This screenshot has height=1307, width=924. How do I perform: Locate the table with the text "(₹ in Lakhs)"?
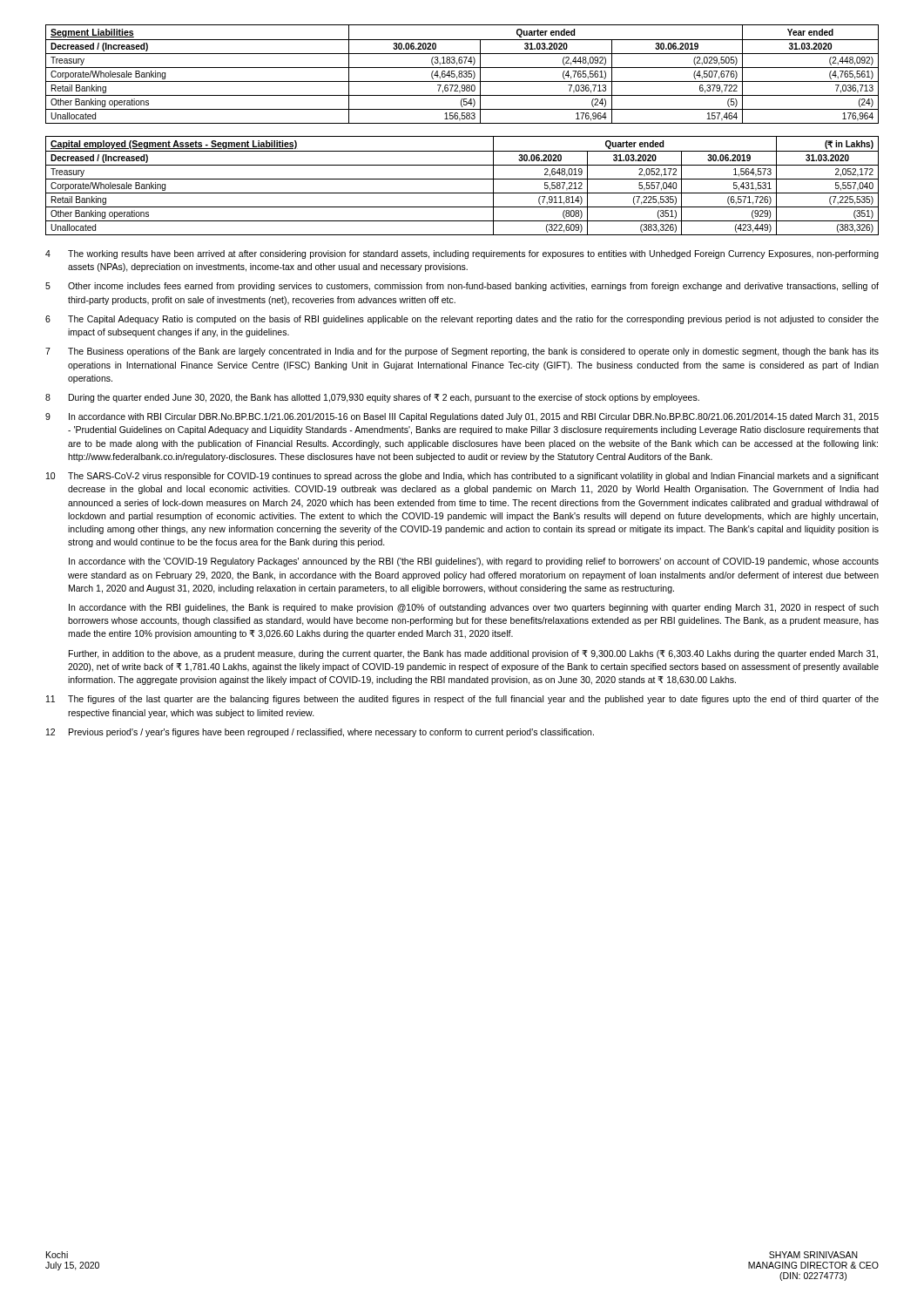pyautogui.click(x=462, y=186)
